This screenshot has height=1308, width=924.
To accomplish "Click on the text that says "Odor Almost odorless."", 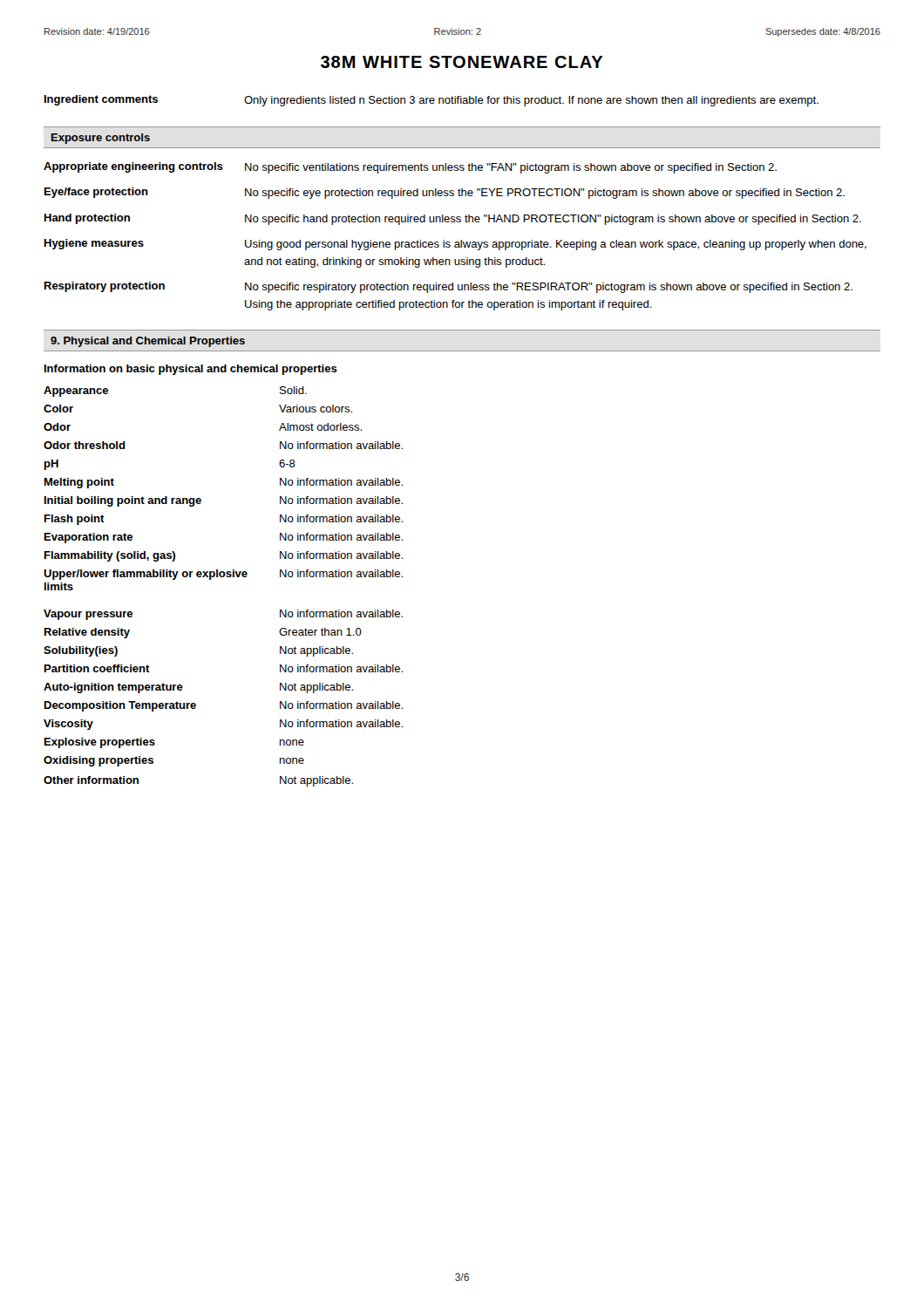I will [x=54, y=427].
